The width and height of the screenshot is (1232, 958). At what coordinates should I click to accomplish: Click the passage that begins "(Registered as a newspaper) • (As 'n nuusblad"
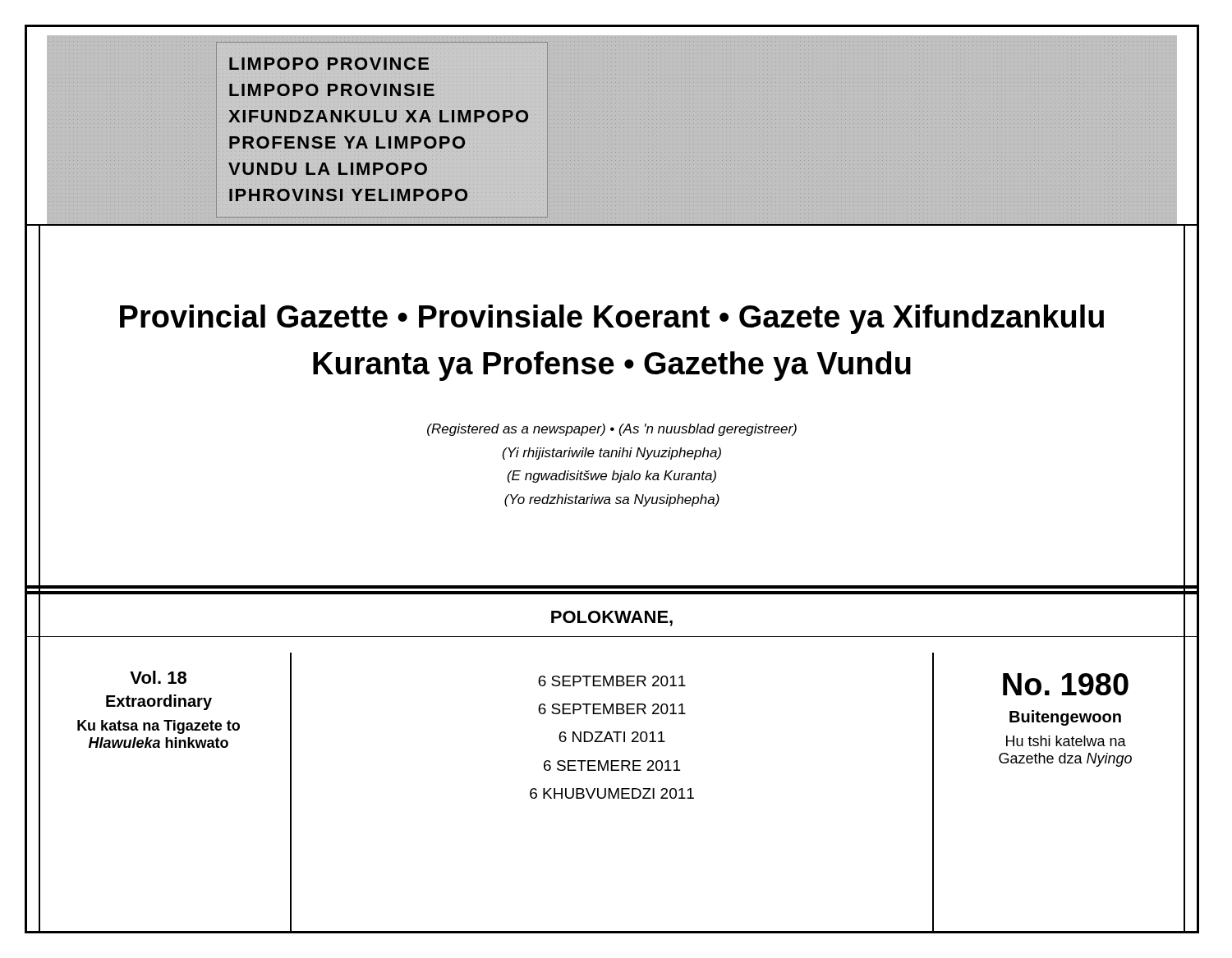pos(612,464)
